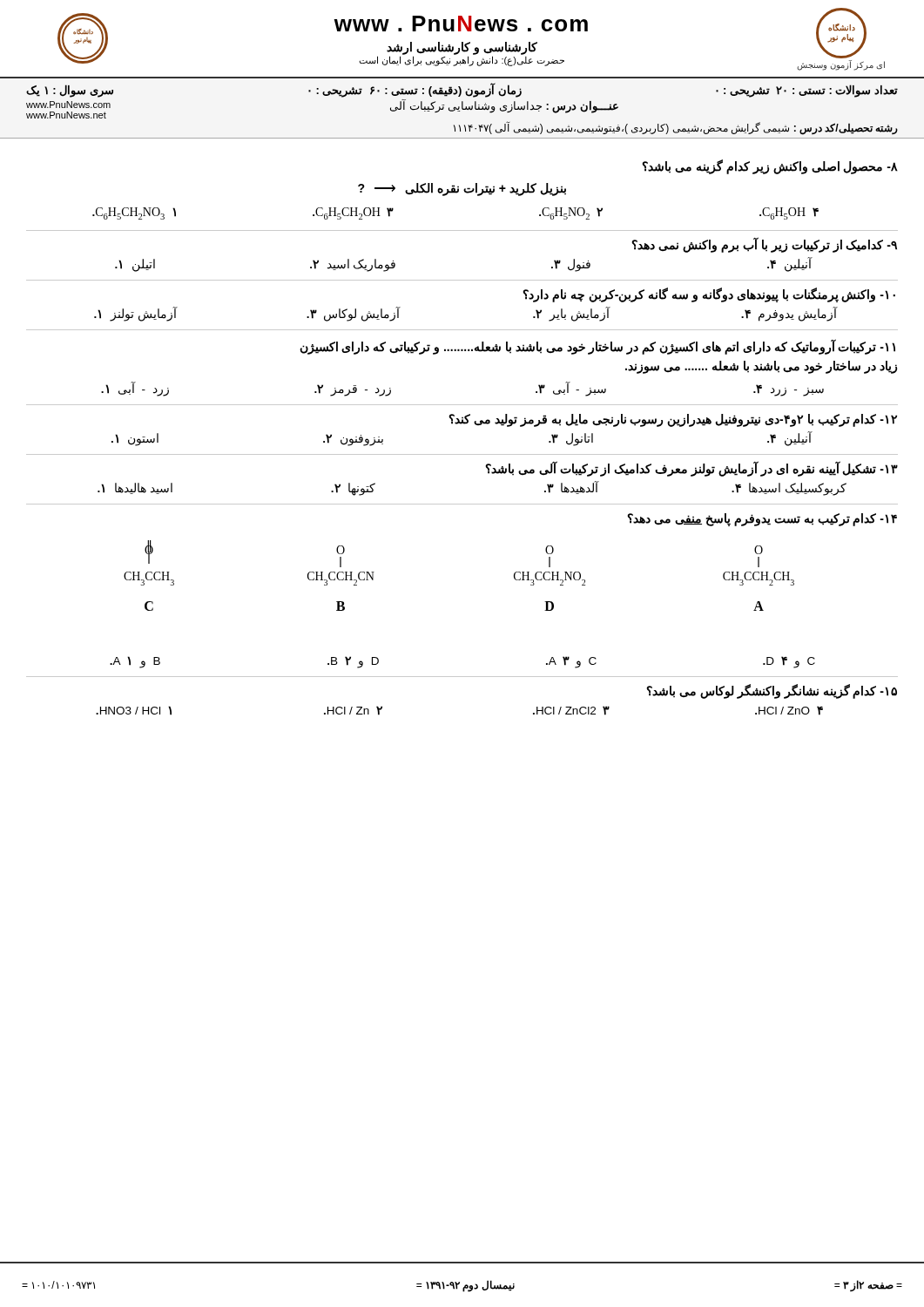924x1307 pixels.
Task: Point to the text starting "تعداد سوالات : تستی : ۲۰ تشریحی :"
Action: pos(462,109)
